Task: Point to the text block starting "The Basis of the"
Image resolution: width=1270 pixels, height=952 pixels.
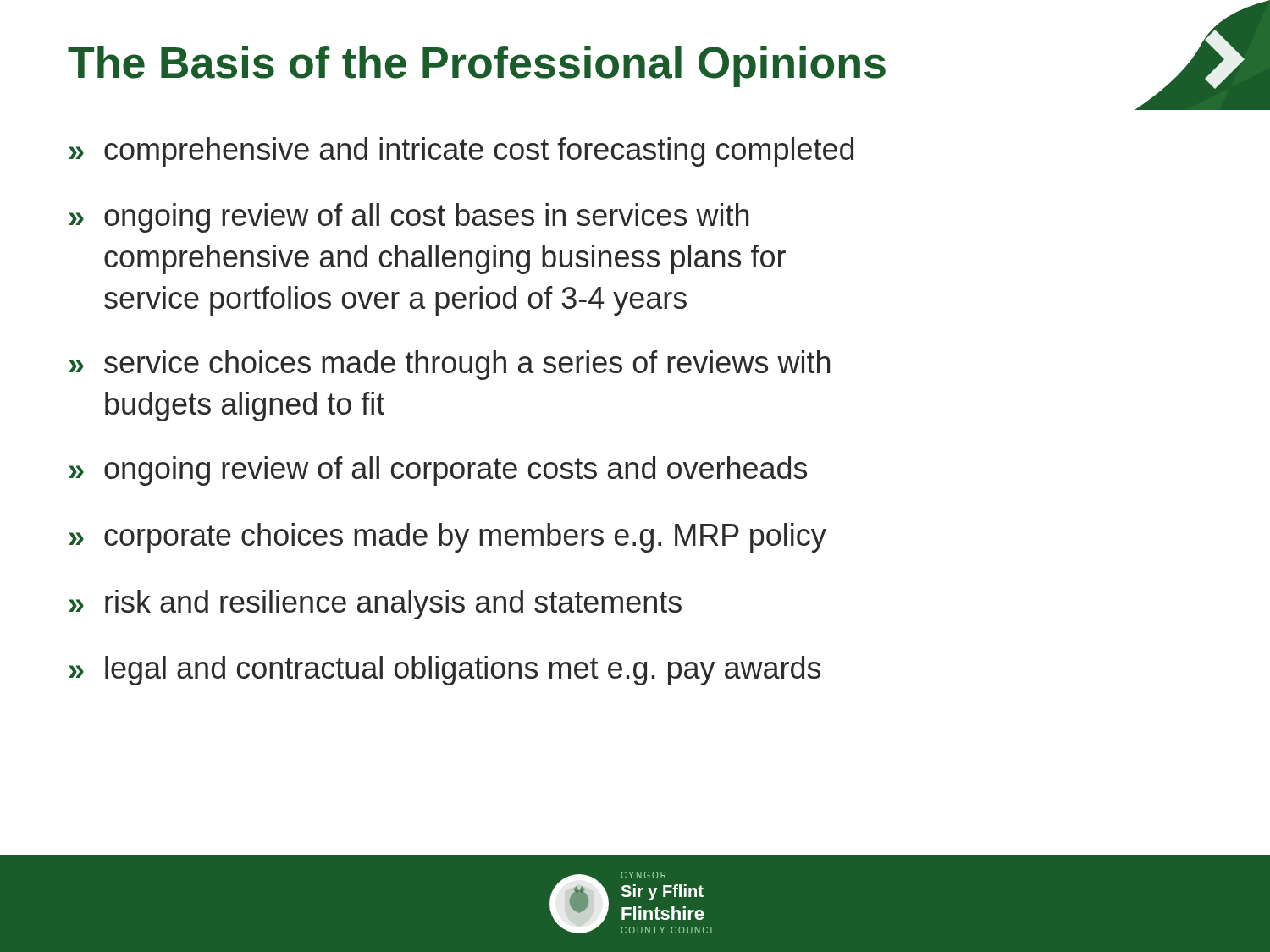Action: click(477, 63)
